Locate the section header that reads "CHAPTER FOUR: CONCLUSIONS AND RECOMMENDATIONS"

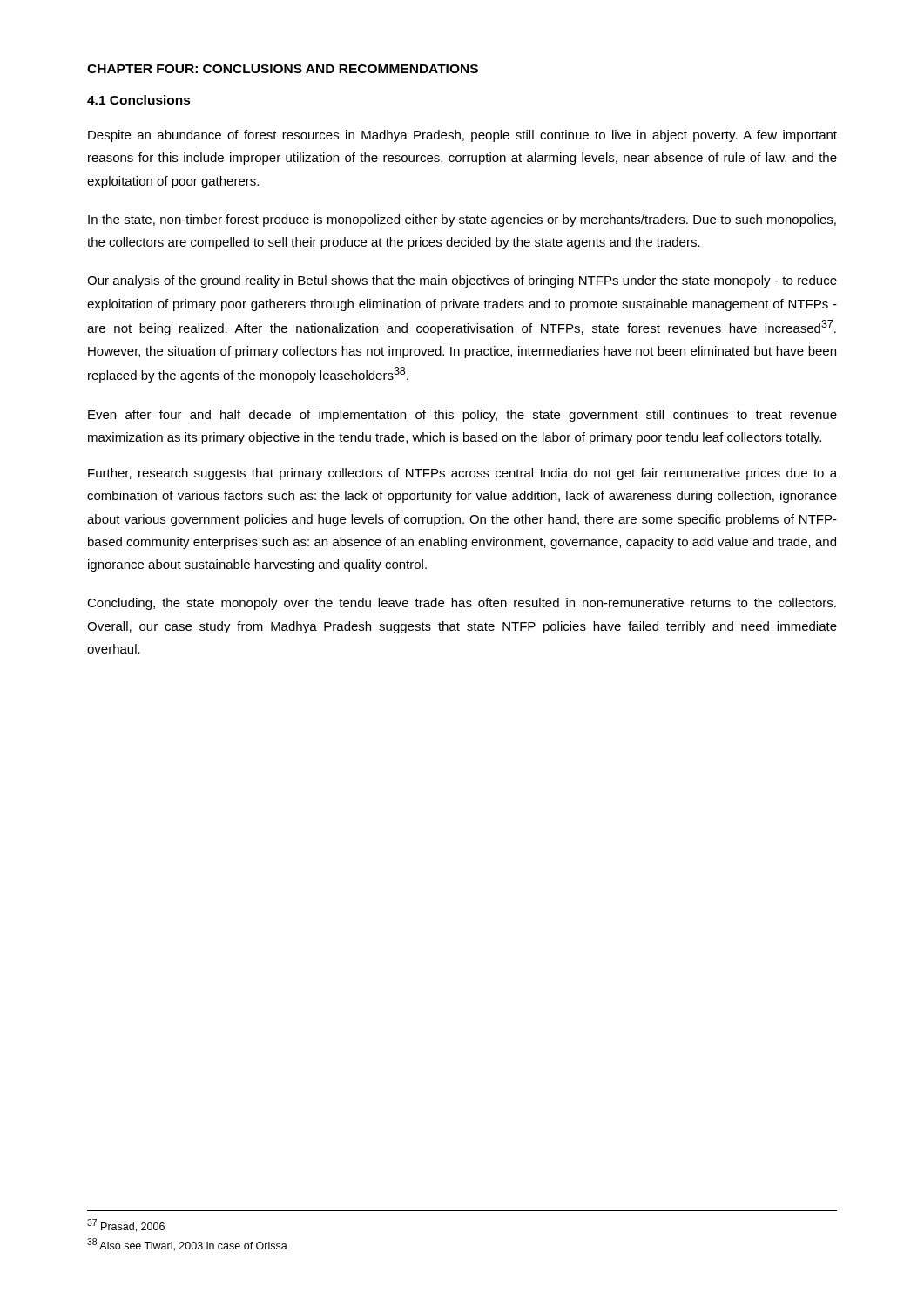283,69
